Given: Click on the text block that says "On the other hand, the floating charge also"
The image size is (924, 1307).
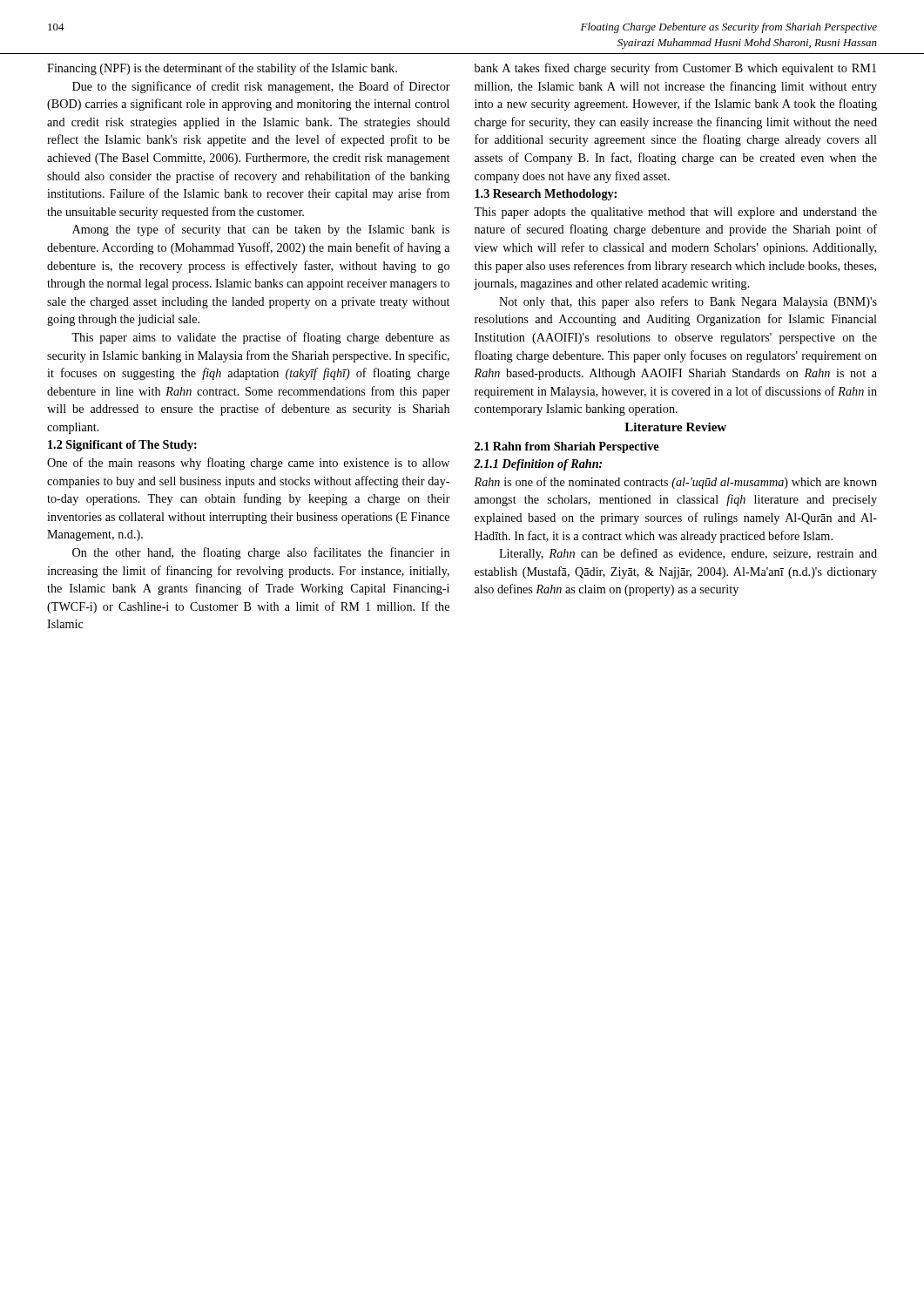Looking at the screenshot, I should [x=248, y=589].
